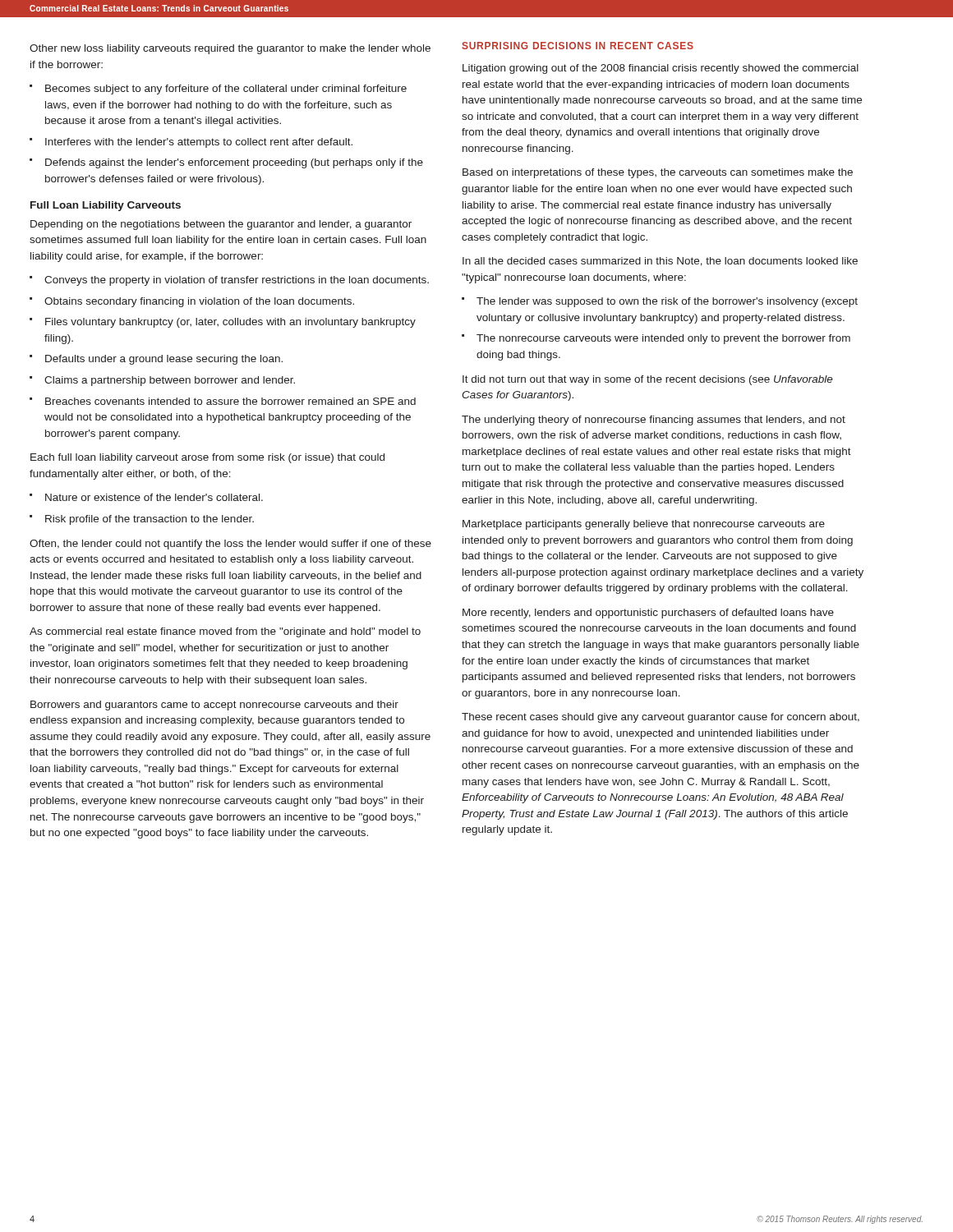Locate the text starting "Conveys the property in violation"
The image size is (953, 1232).
pyautogui.click(x=237, y=280)
